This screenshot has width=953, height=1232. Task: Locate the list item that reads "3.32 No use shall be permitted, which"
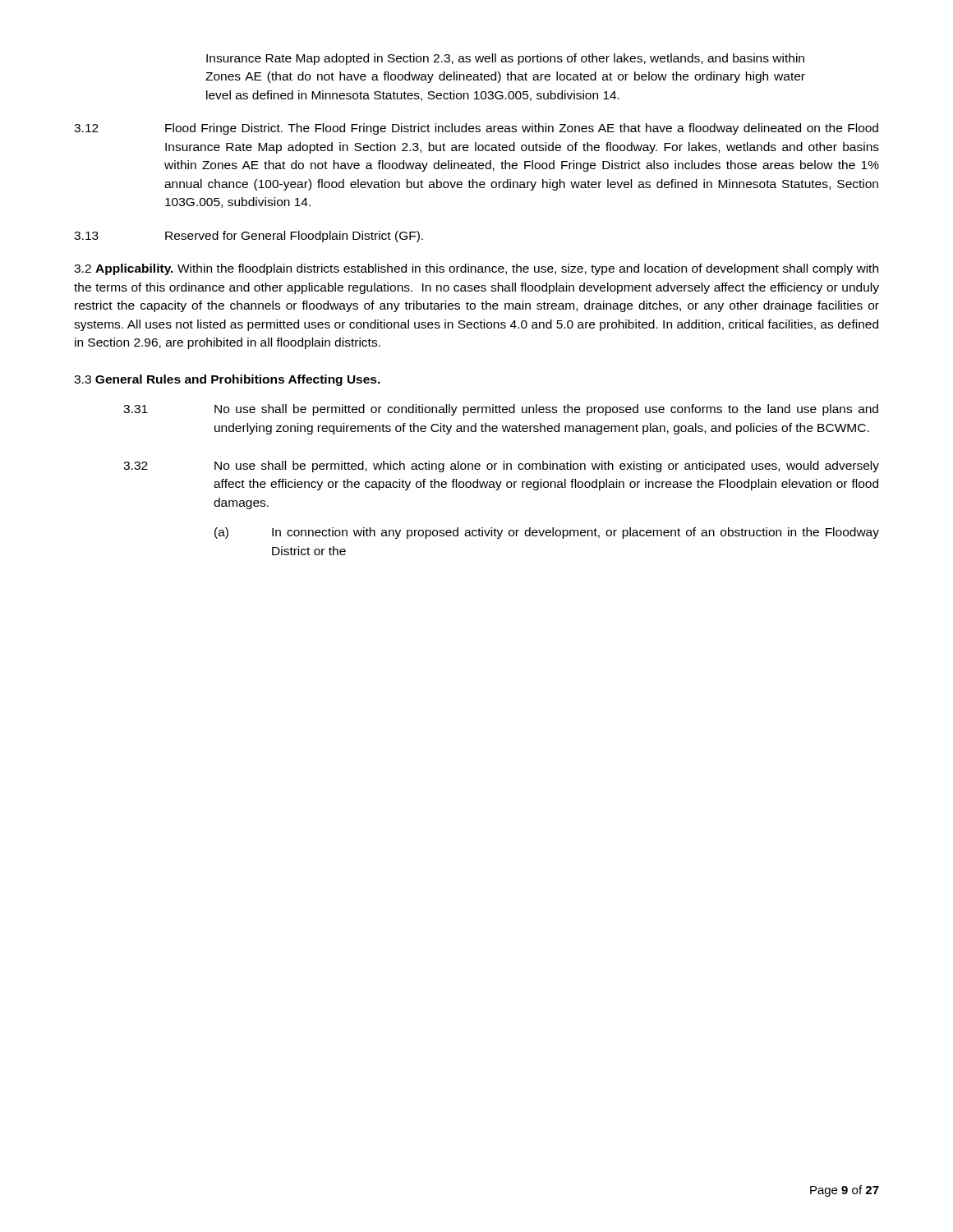click(x=501, y=467)
